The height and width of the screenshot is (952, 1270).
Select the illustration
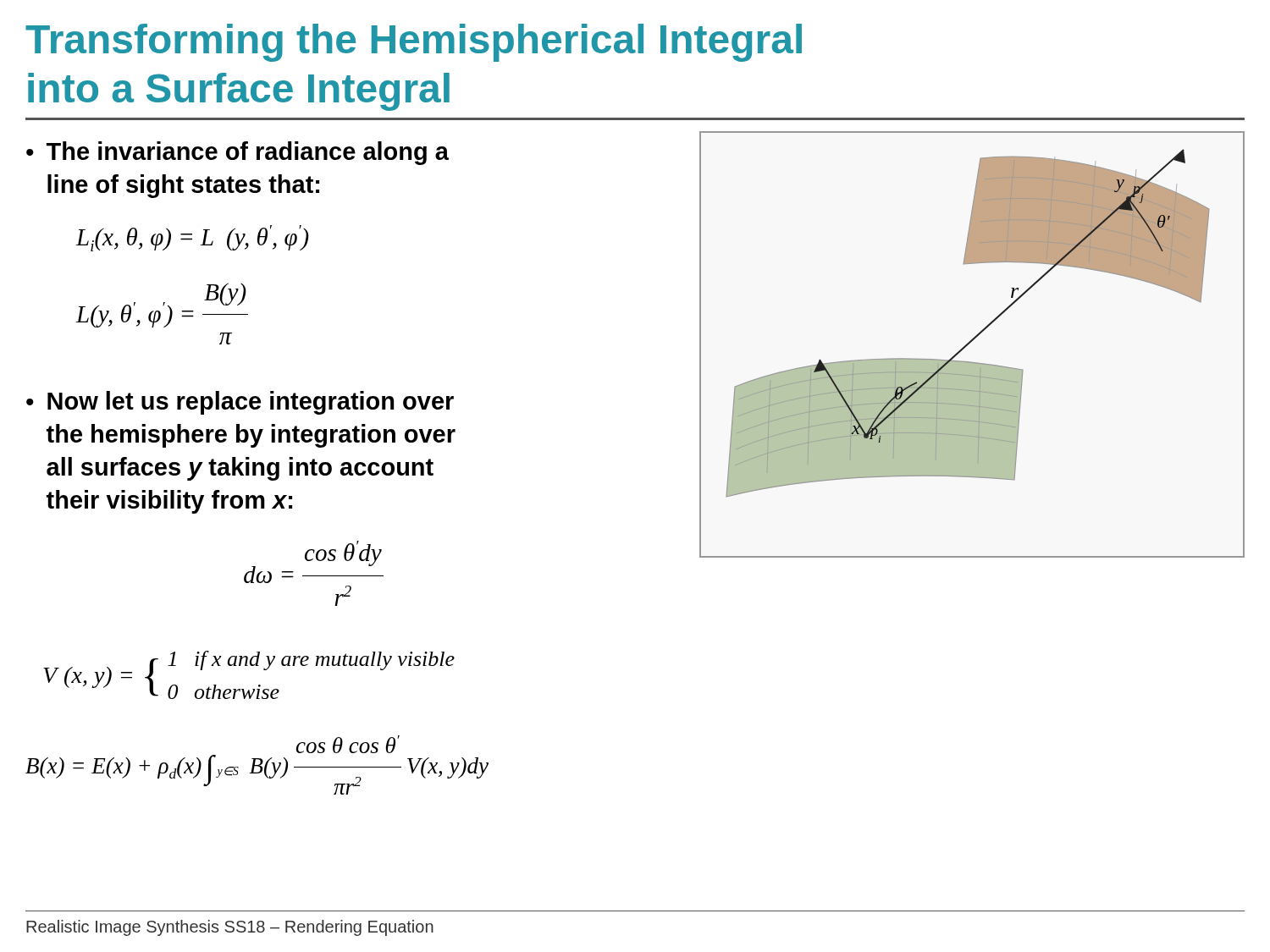click(972, 344)
